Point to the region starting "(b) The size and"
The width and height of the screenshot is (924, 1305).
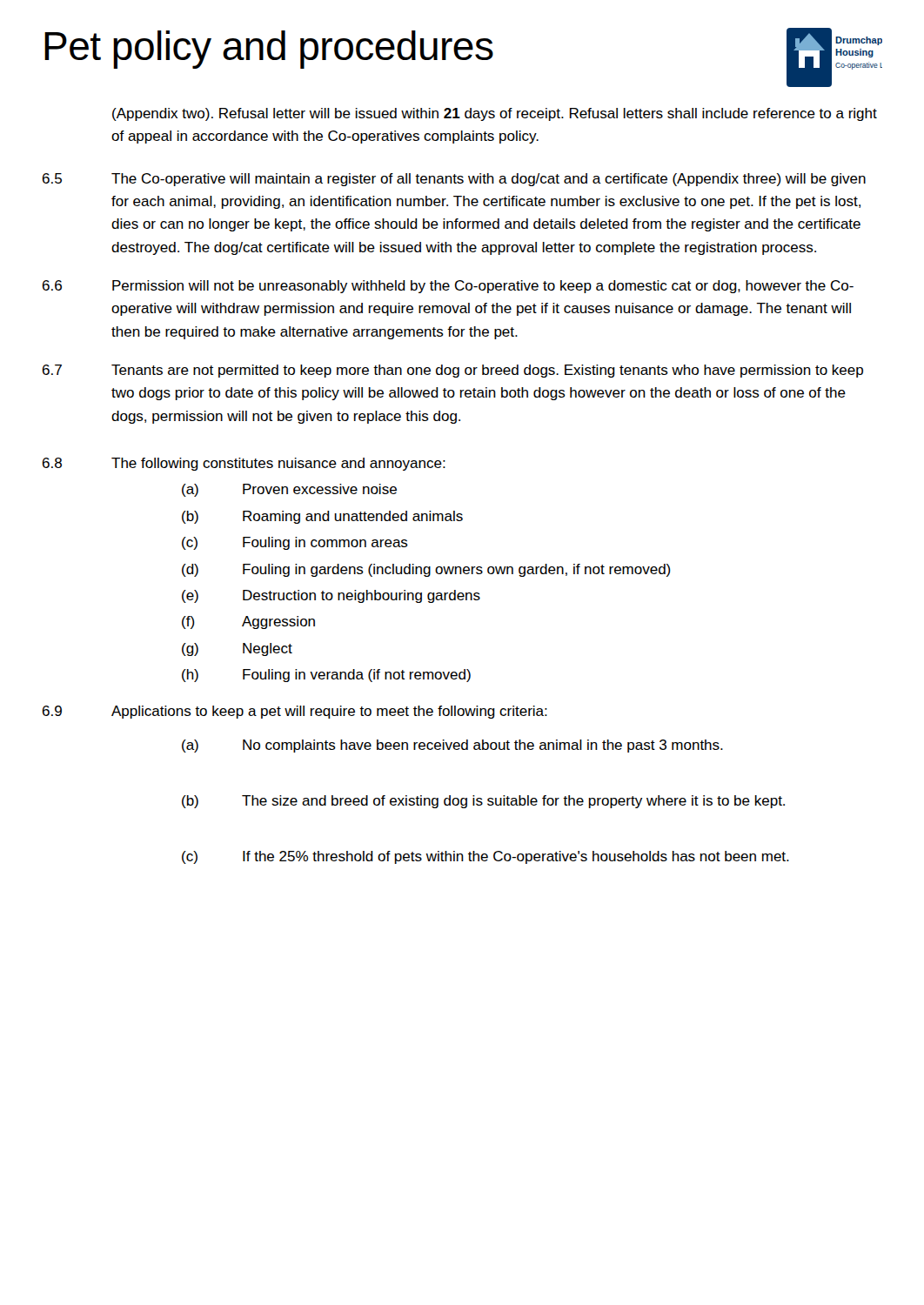pyautogui.click(x=532, y=801)
